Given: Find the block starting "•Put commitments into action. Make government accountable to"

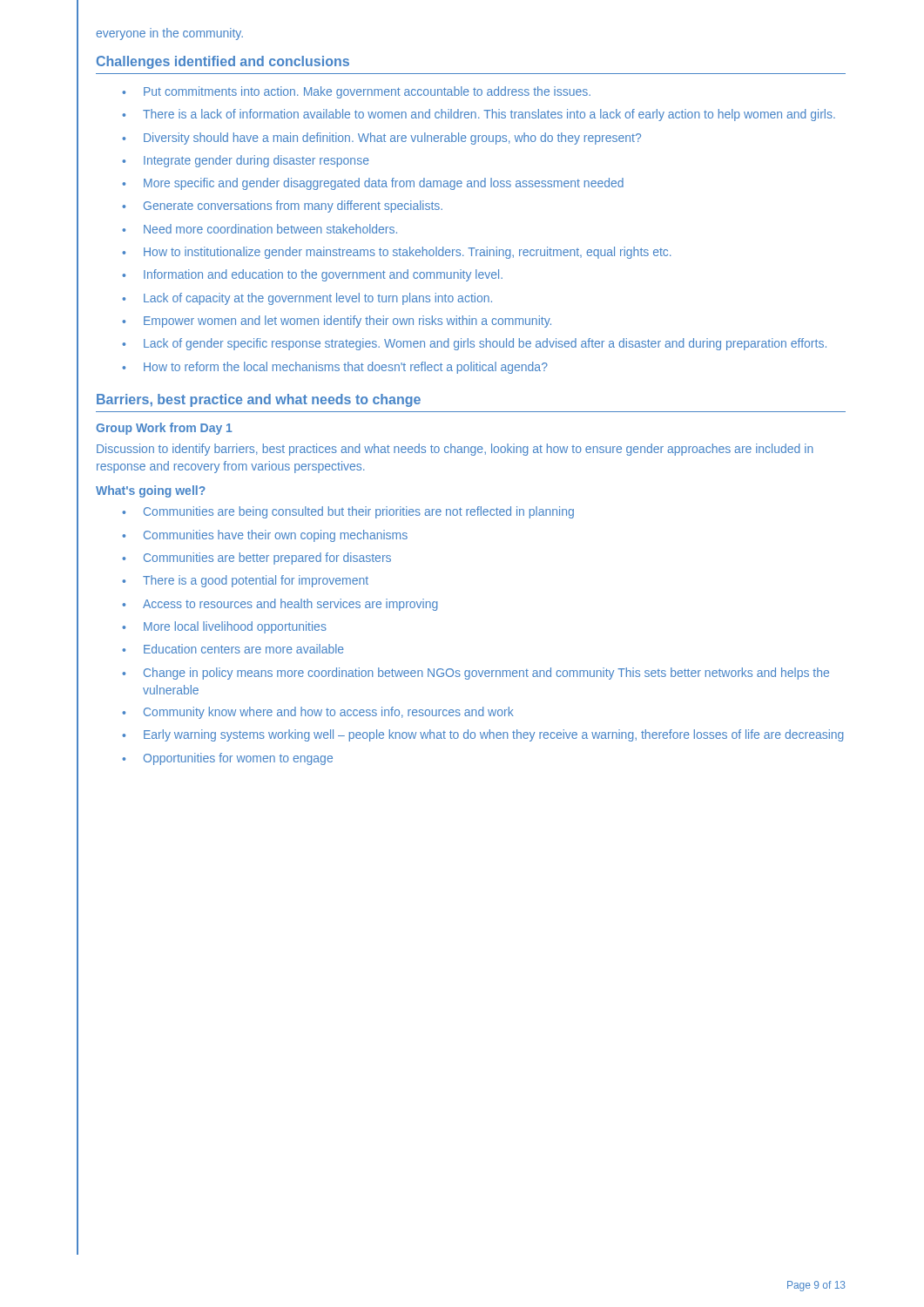Looking at the screenshot, I should click(x=357, y=92).
